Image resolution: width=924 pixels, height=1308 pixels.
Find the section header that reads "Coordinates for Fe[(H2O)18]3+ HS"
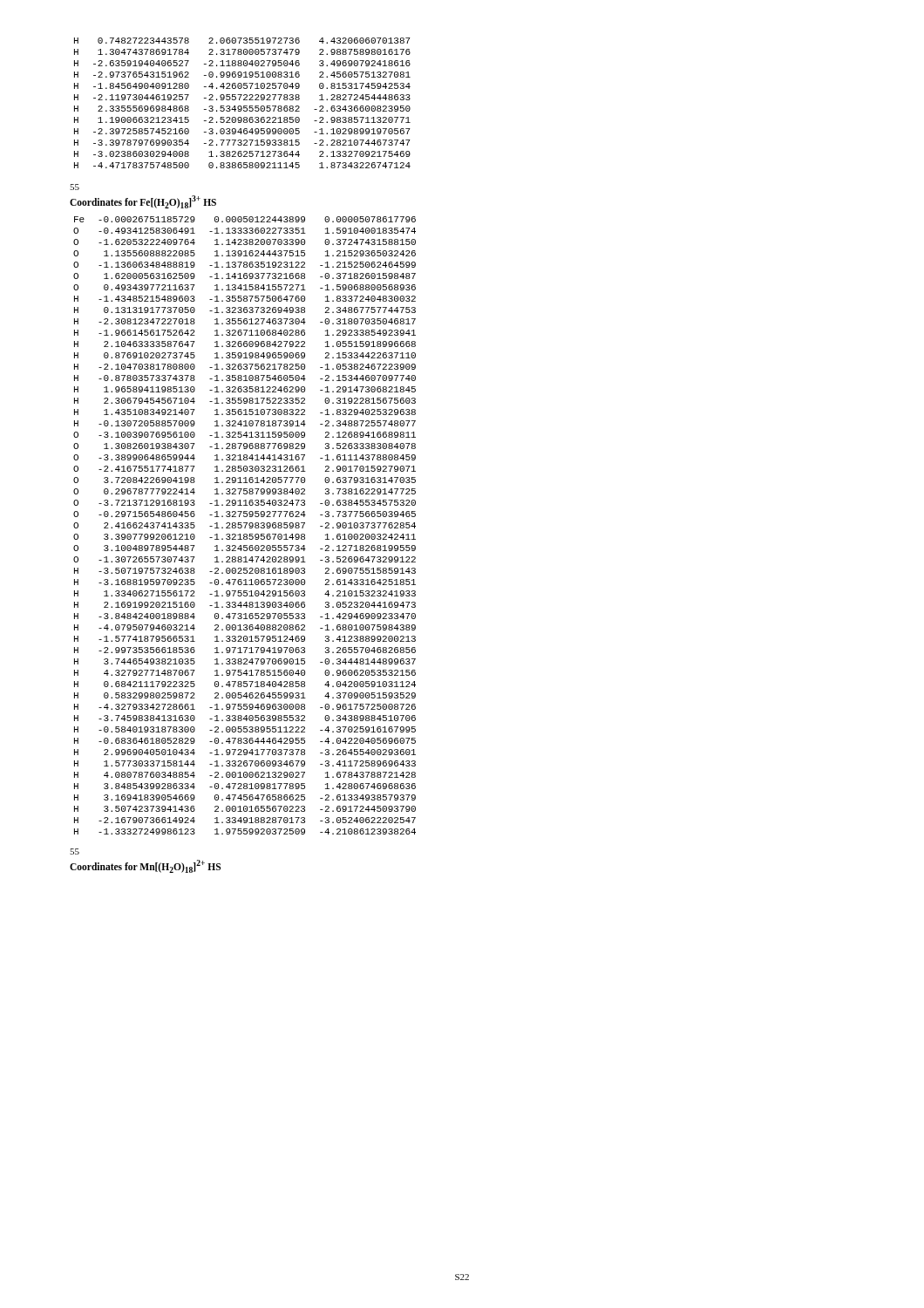click(143, 202)
